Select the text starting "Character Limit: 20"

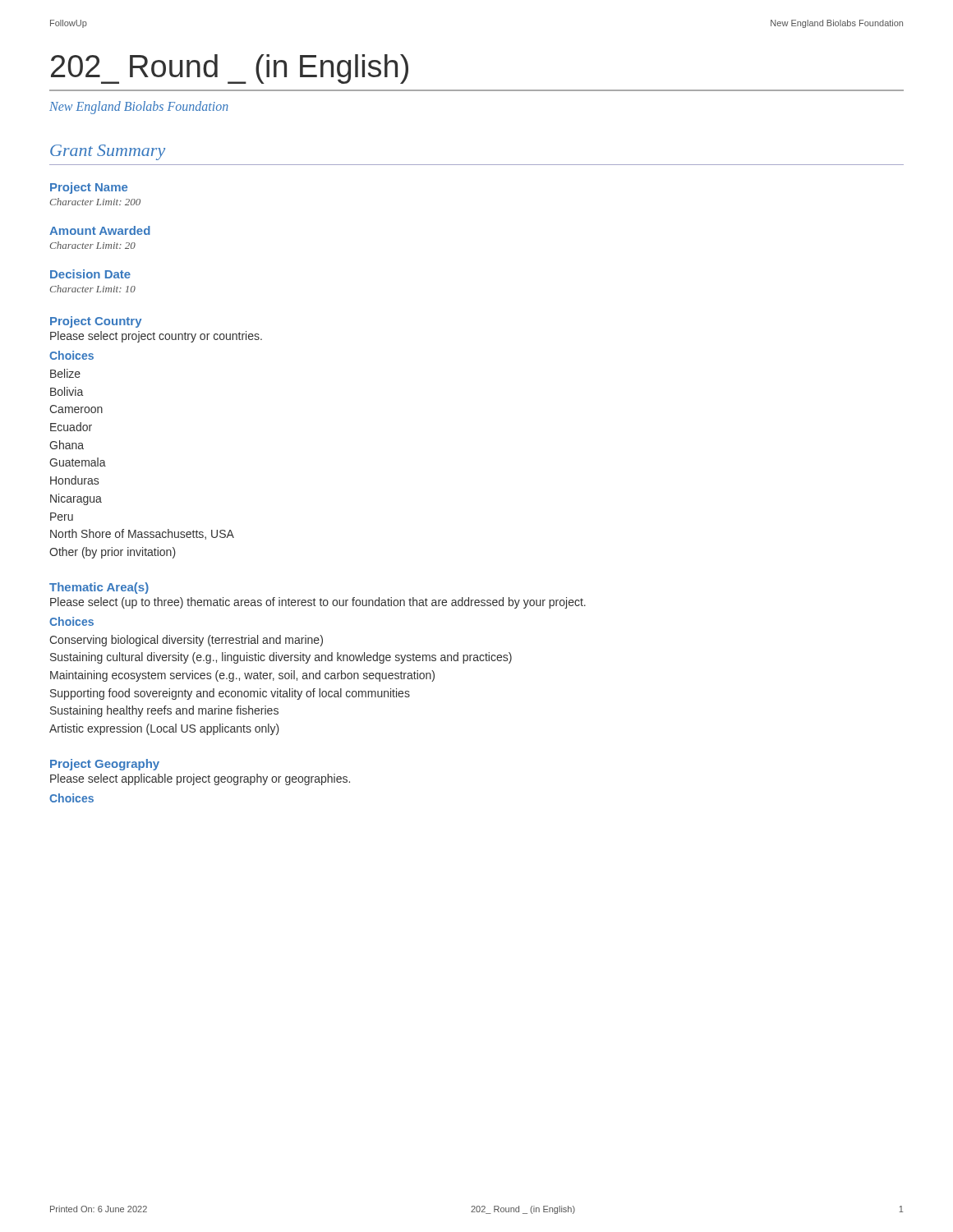pos(92,245)
